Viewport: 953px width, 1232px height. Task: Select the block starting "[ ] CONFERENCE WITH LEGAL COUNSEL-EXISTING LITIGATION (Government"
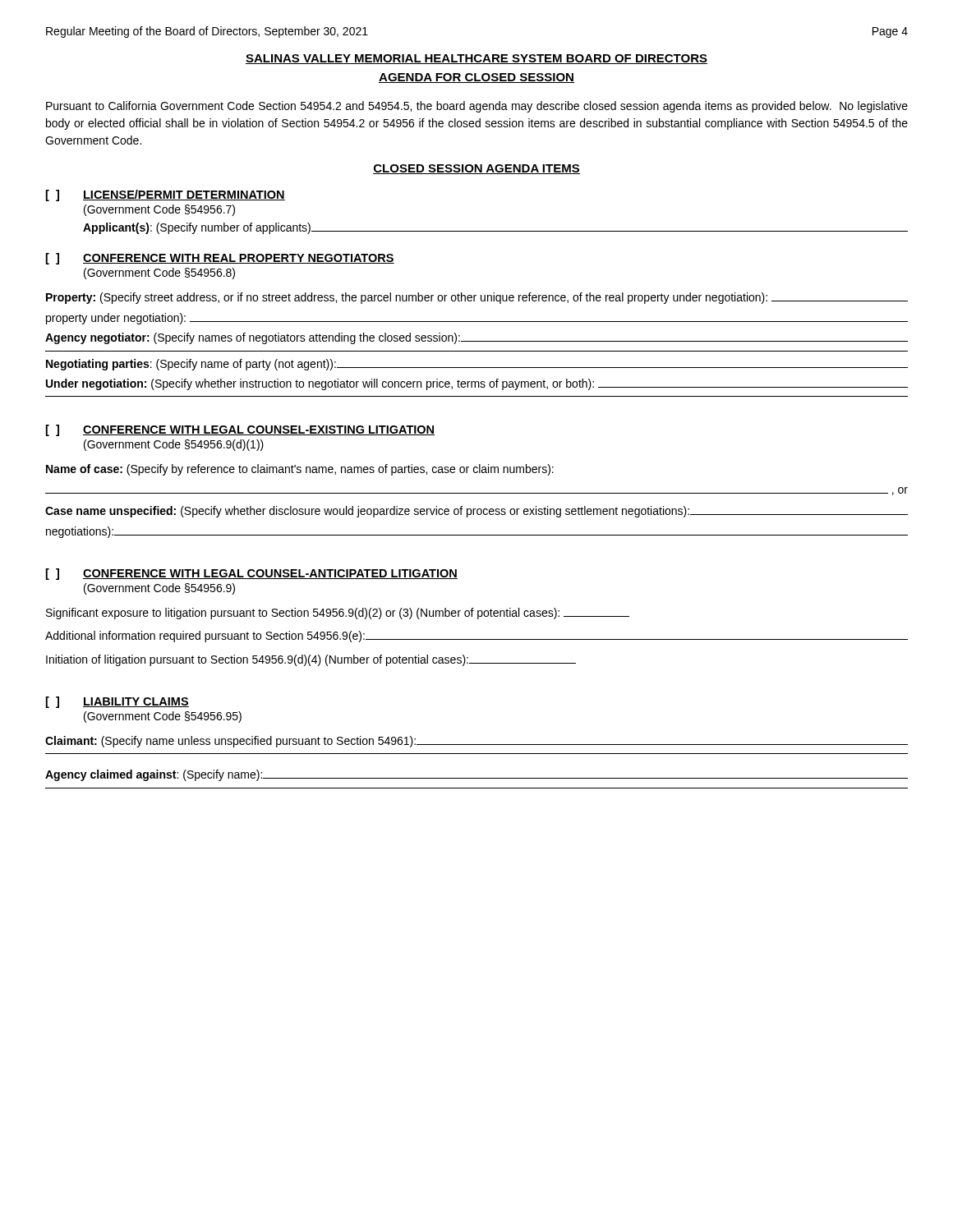476,482
